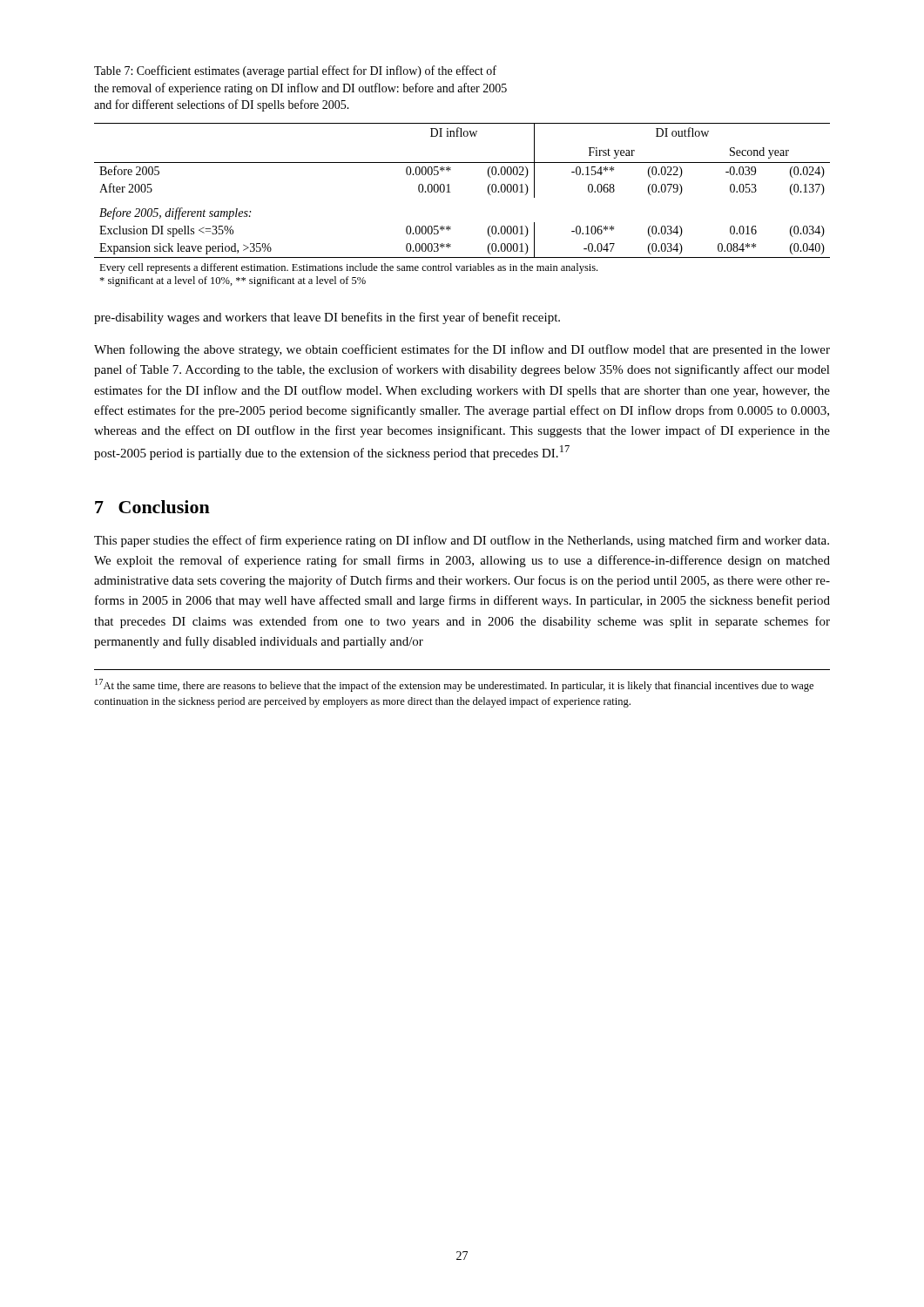Find the passage starting "7 Conclusion"
Image resolution: width=924 pixels, height=1307 pixels.
pyautogui.click(x=152, y=506)
